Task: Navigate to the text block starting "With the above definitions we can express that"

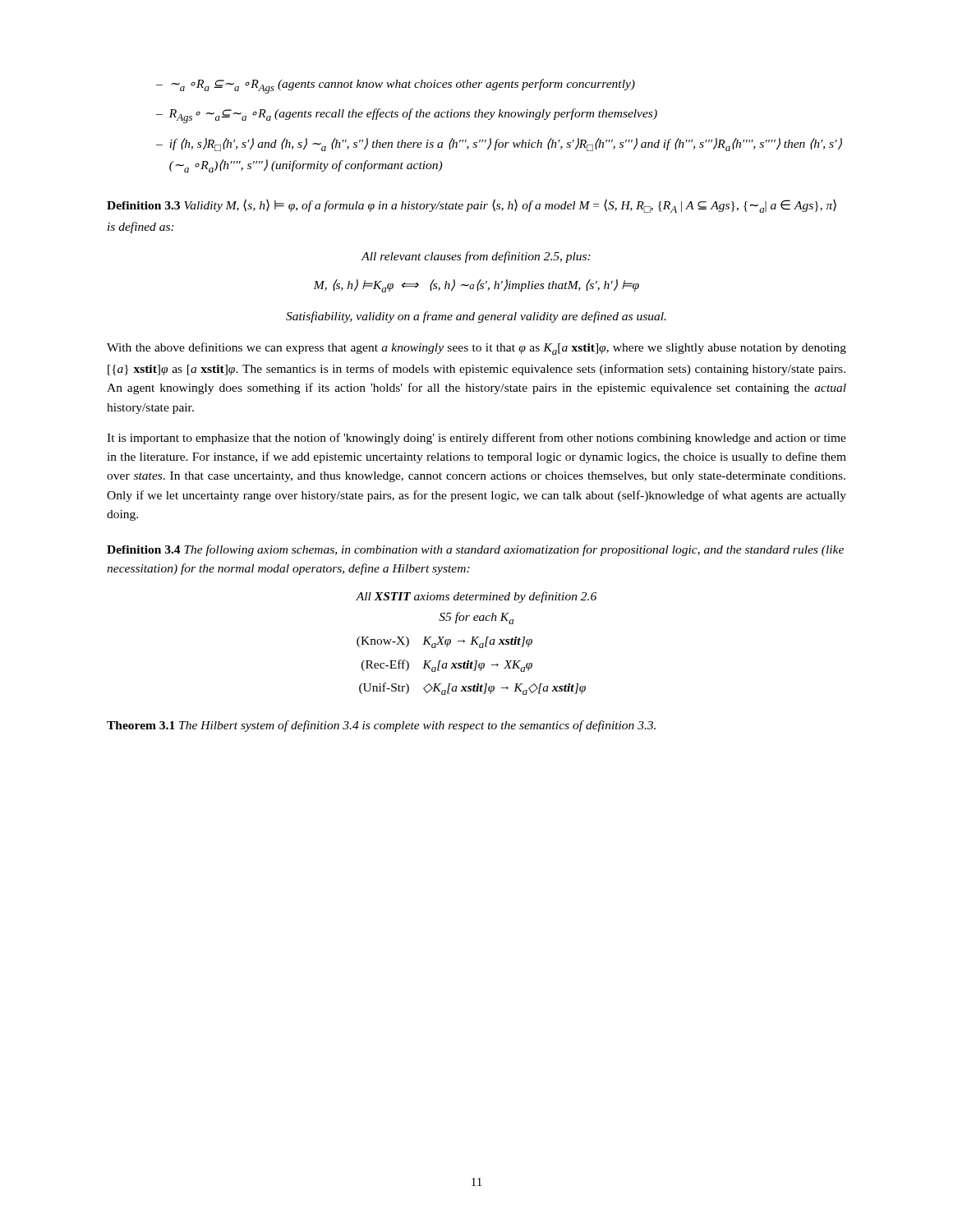Action: tap(476, 377)
